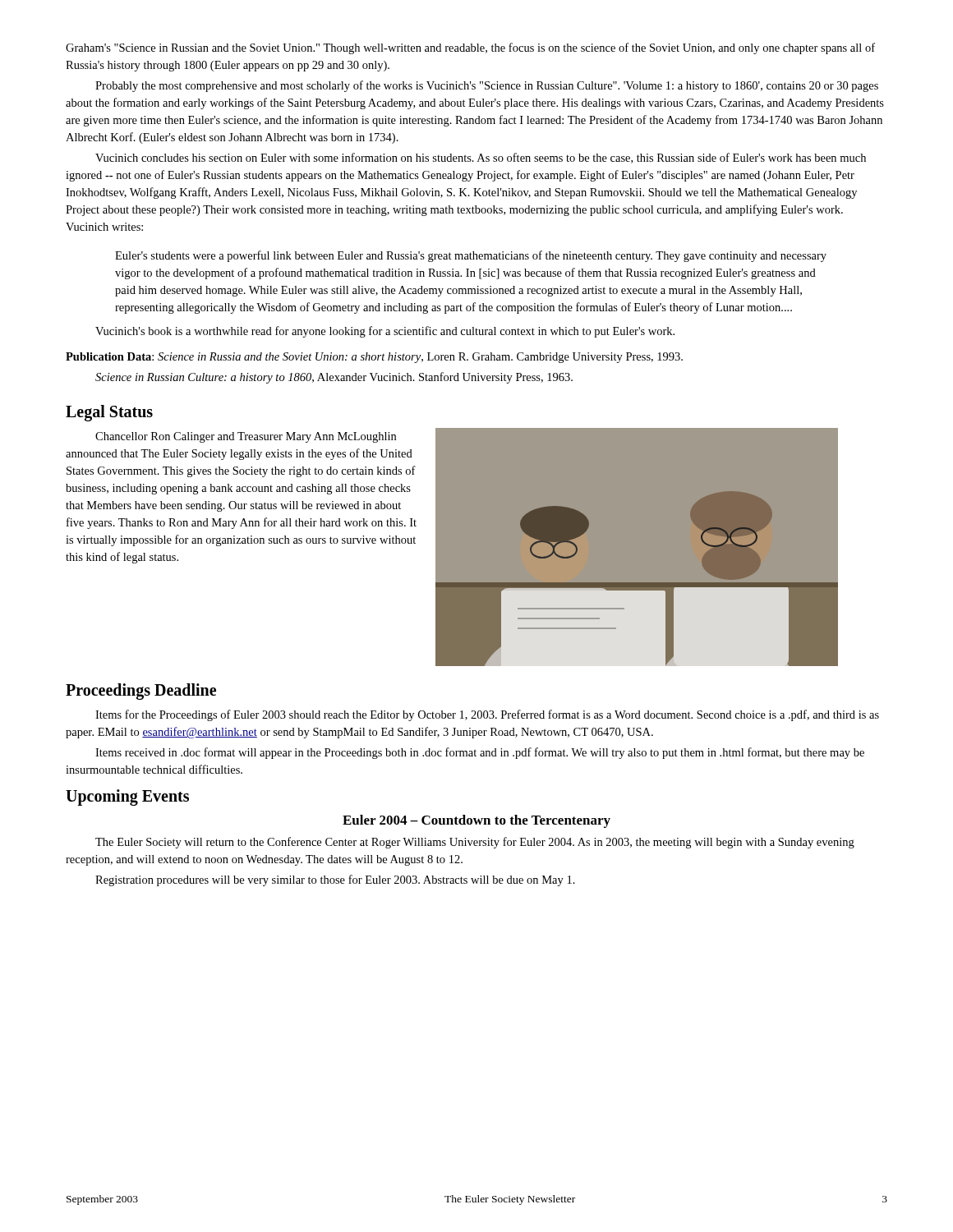953x1232 pixels.
Task: Select the section header that reads "Upcoming Events"
Action: pos(128,796)
